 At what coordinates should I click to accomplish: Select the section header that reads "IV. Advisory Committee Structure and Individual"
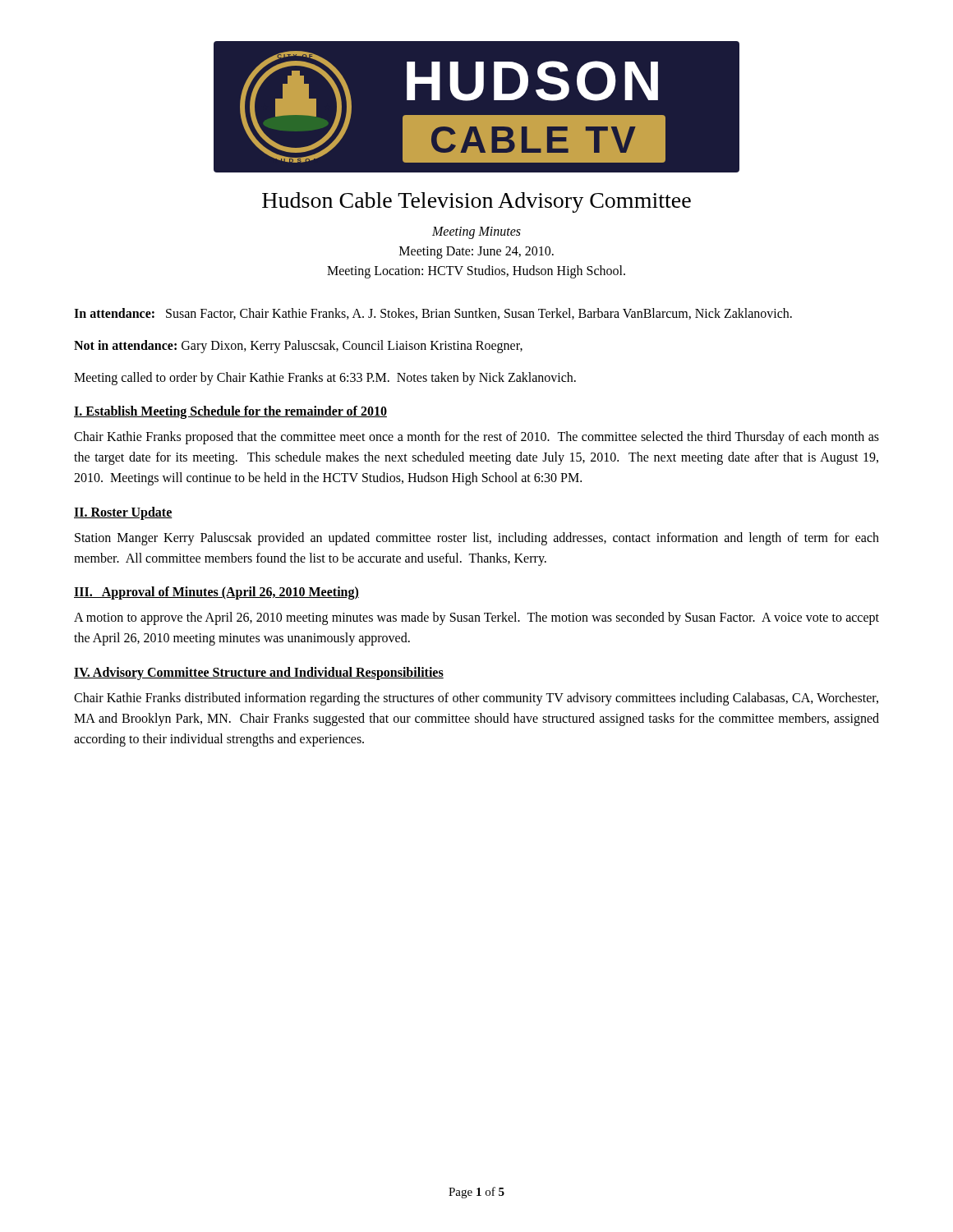click(259, 672)
